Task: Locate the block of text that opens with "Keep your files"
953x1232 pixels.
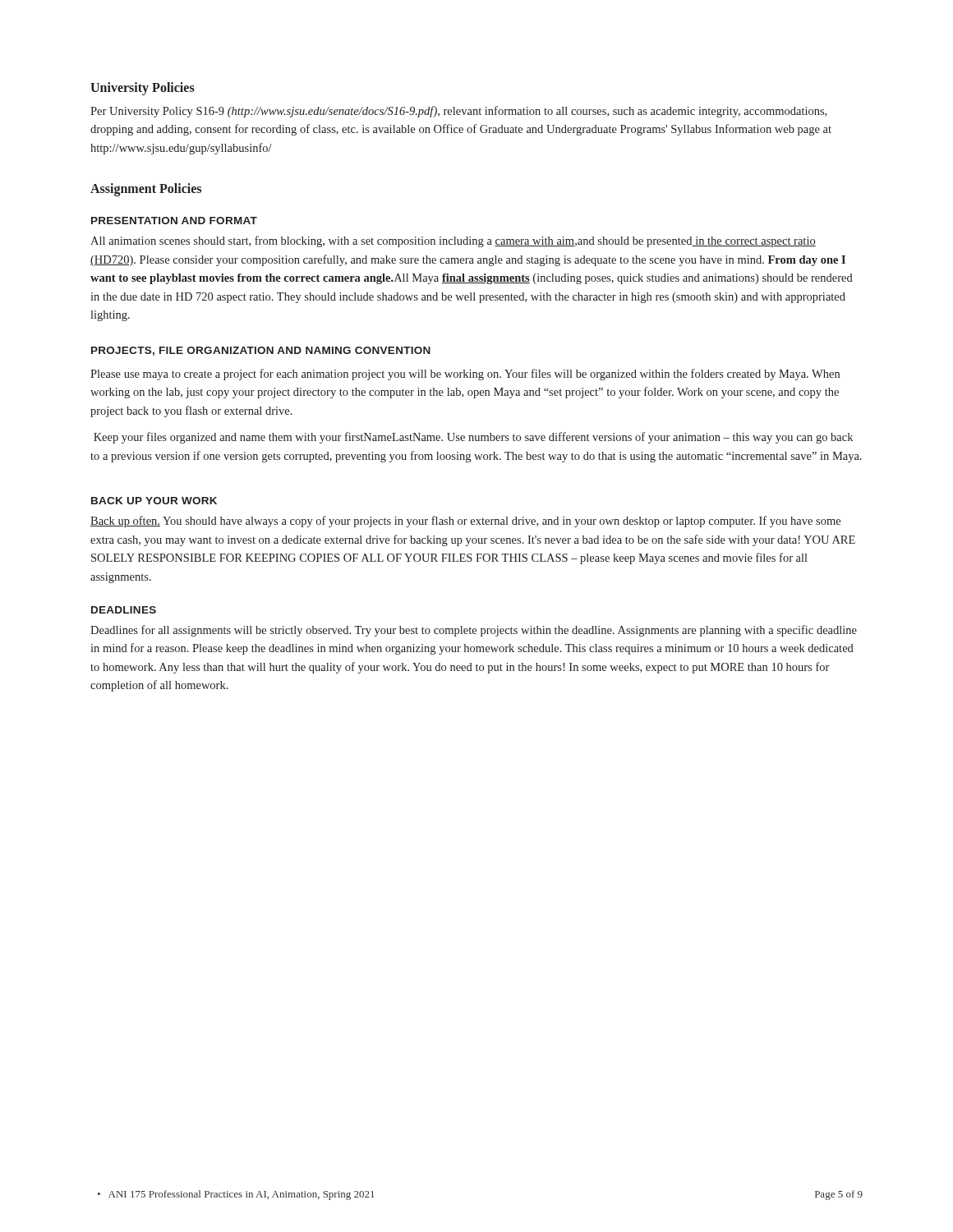Action: (x=476, y=446)
